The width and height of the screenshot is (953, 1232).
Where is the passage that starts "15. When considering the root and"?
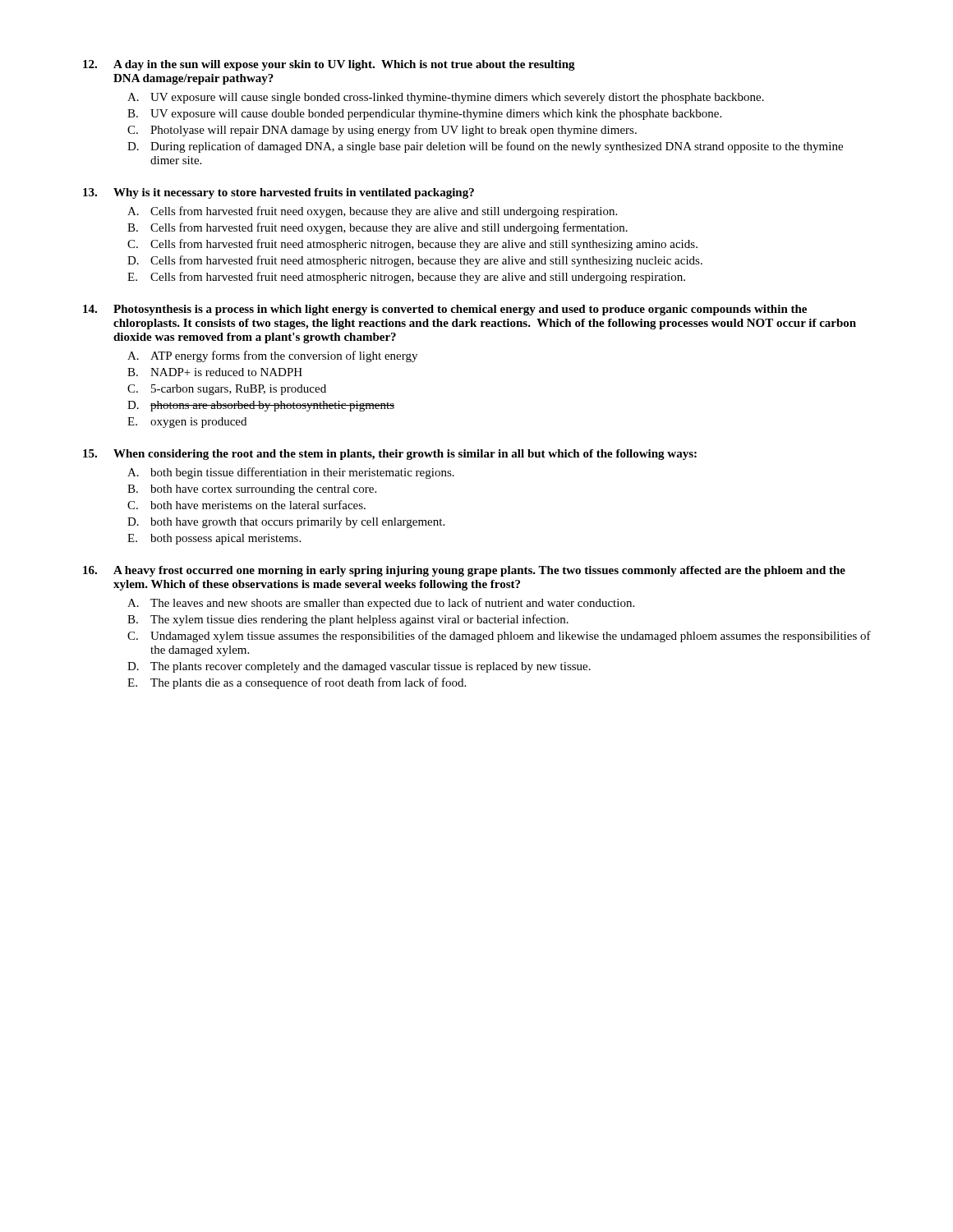[390, 455]
